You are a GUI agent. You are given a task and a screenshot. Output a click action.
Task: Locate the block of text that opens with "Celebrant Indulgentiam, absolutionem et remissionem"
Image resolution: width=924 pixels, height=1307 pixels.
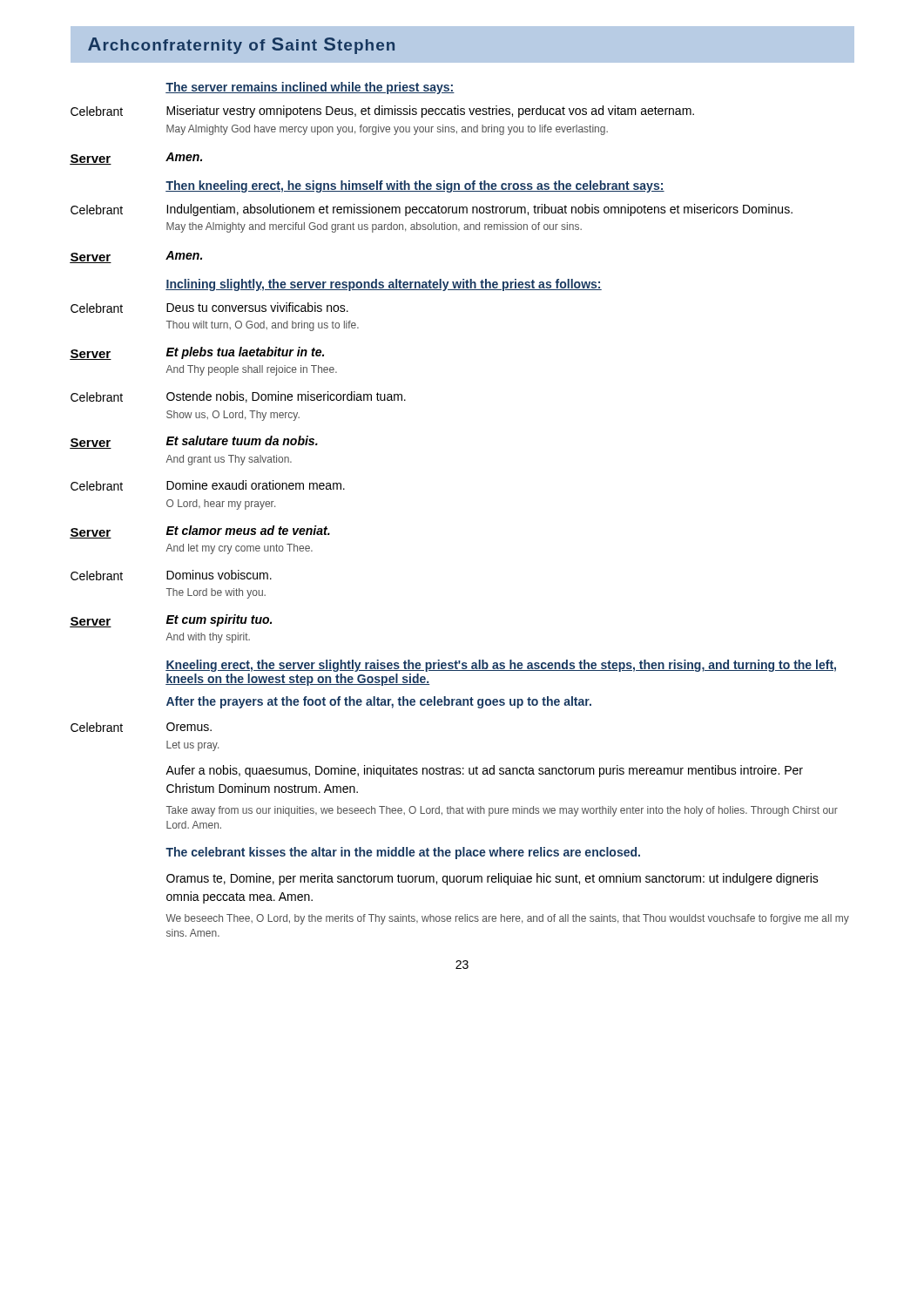[462, 218]
